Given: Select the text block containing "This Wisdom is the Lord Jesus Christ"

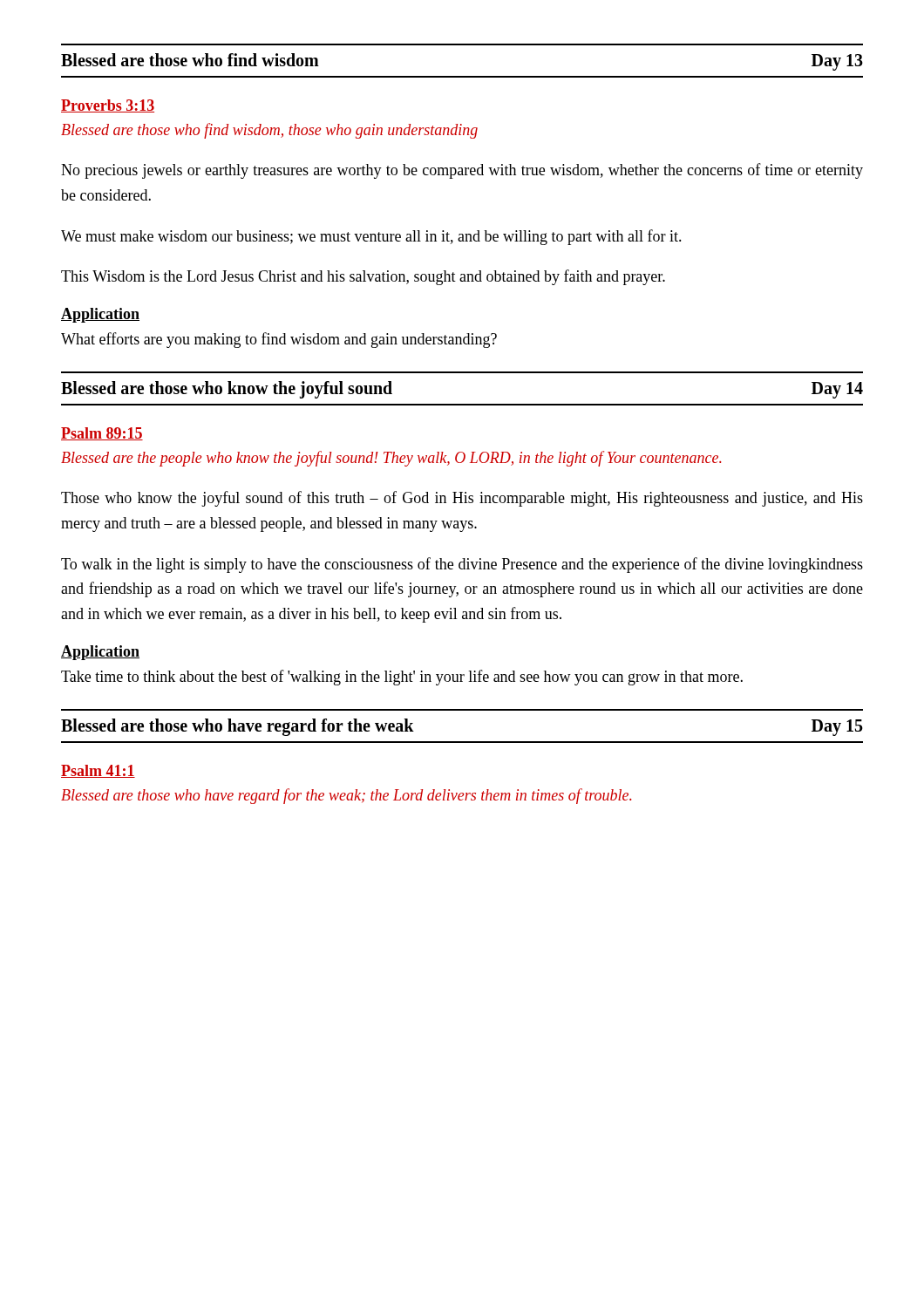Looking at the screenshot, I should tap(363, 277).
